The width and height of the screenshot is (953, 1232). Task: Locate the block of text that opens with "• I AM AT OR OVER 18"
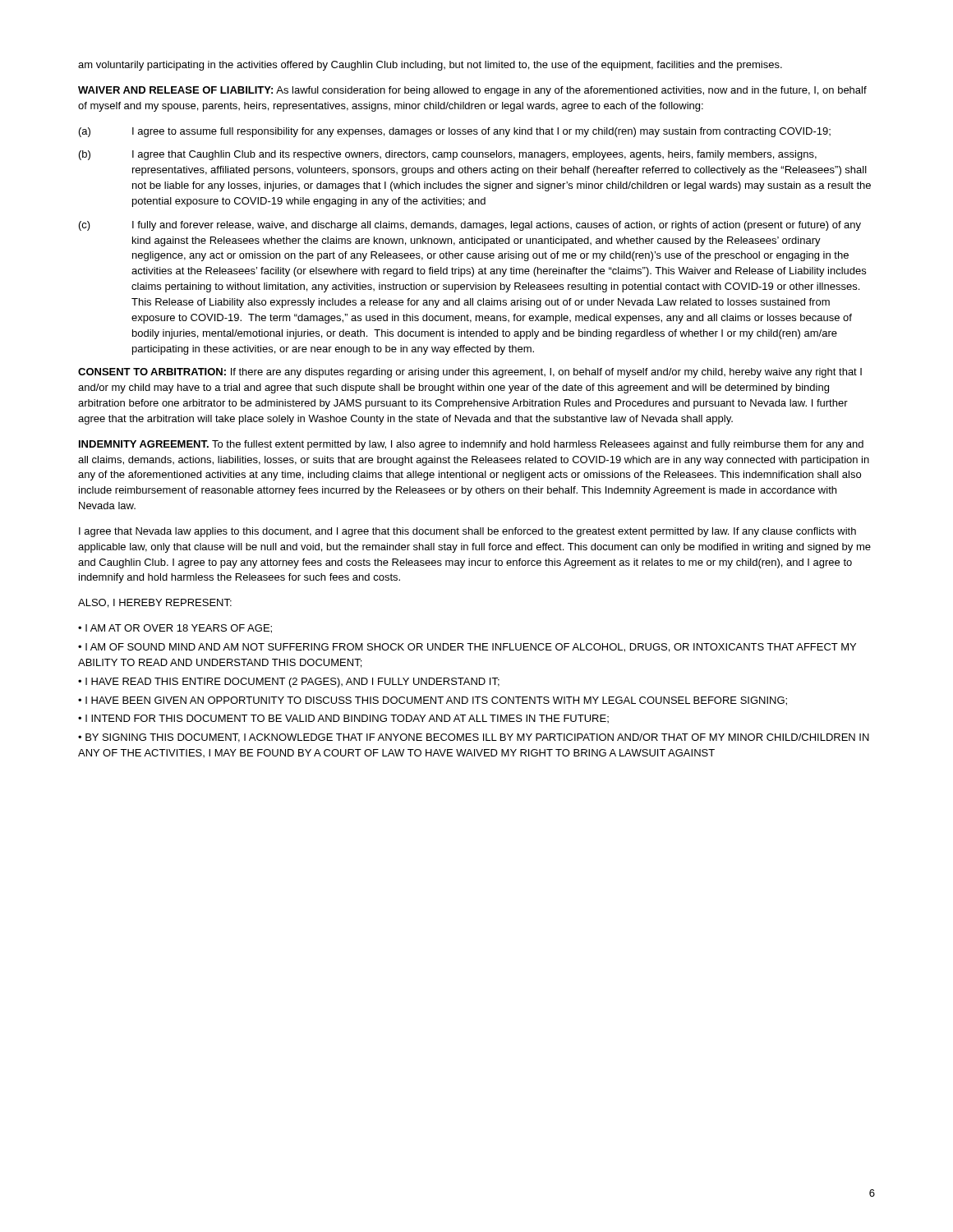click(x=175, y=628)
